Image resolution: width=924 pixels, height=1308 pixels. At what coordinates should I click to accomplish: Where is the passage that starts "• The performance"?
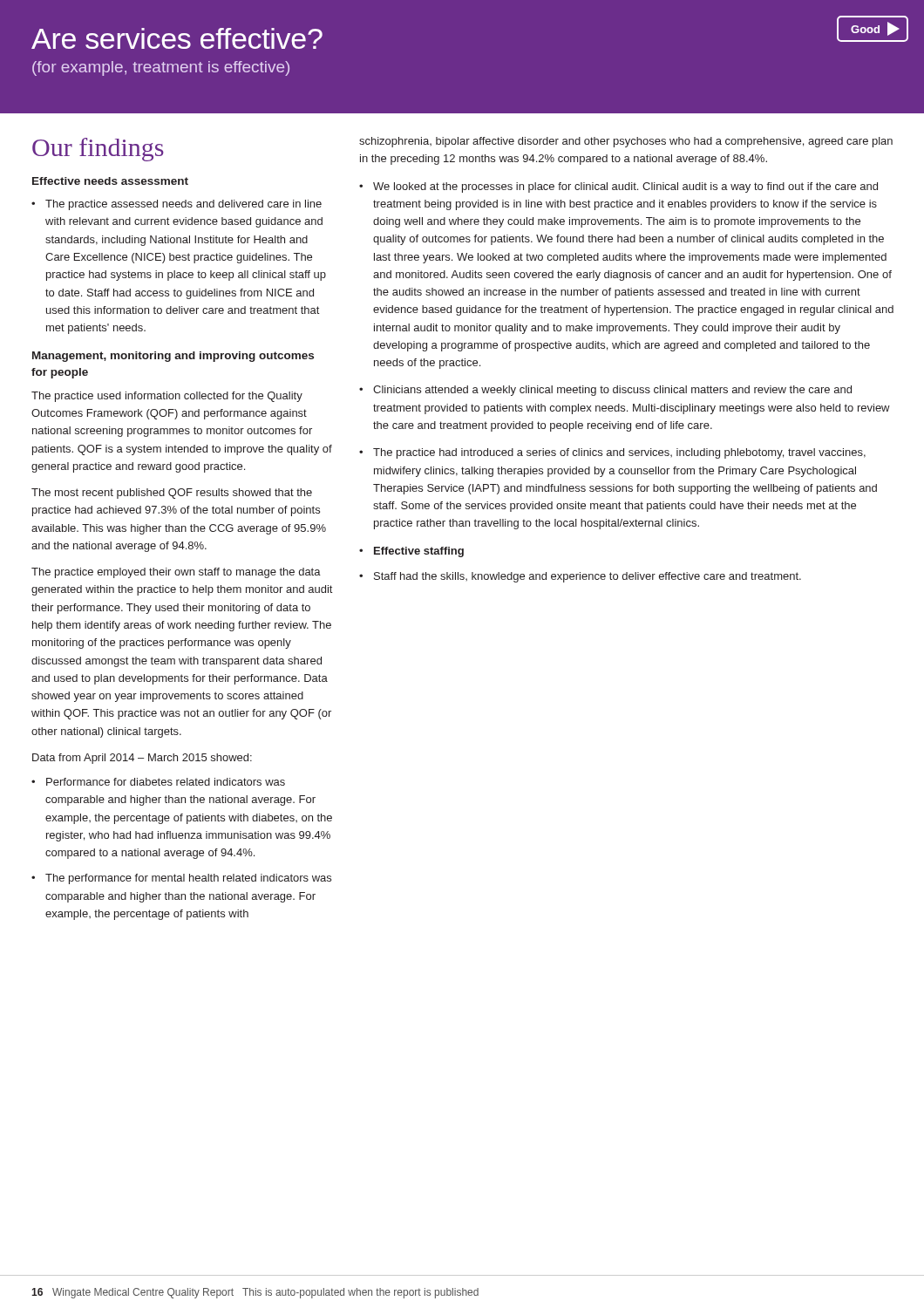tap(182, 895)
